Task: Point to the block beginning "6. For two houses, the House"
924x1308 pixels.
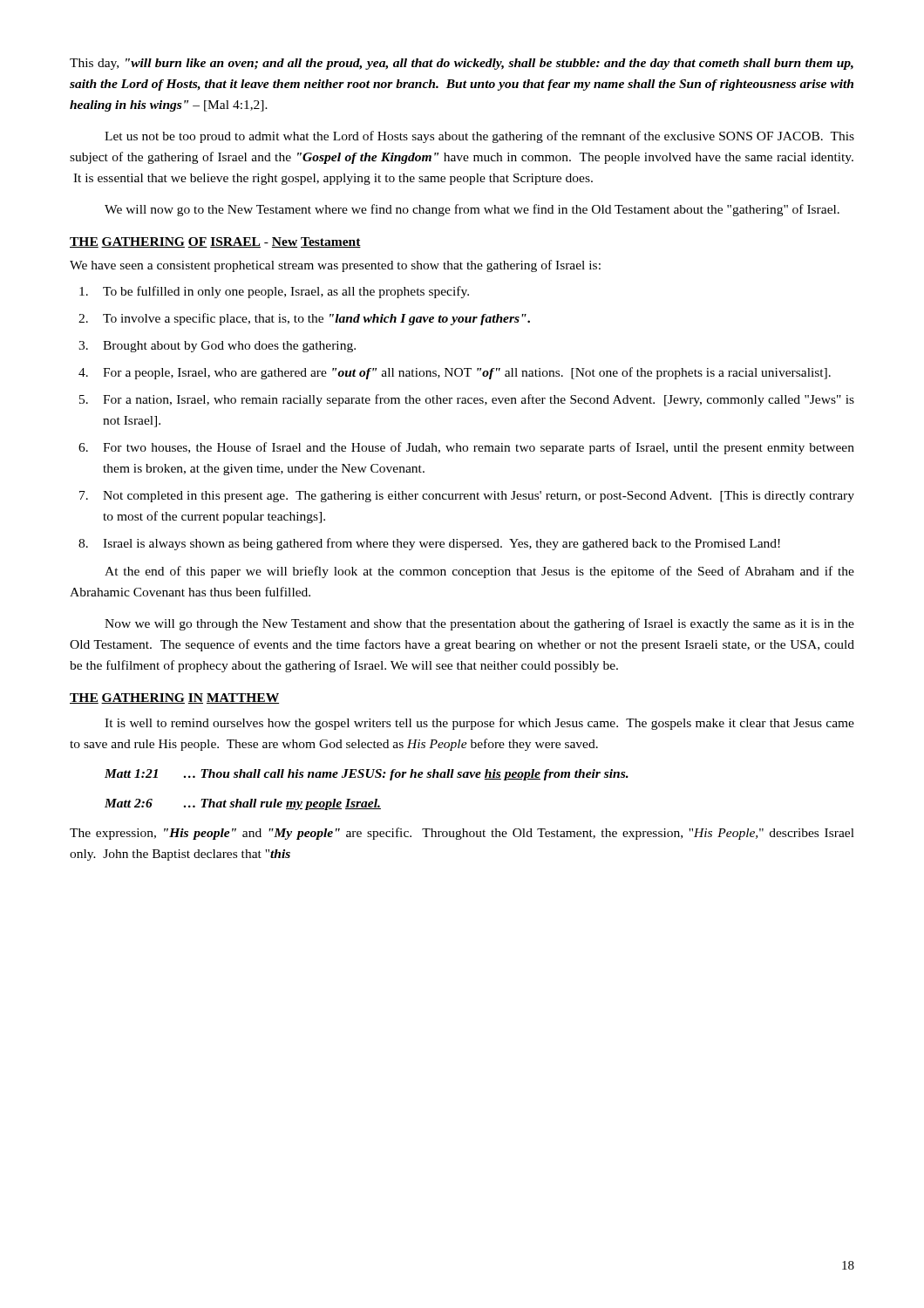Action: (x=462, y=458)
